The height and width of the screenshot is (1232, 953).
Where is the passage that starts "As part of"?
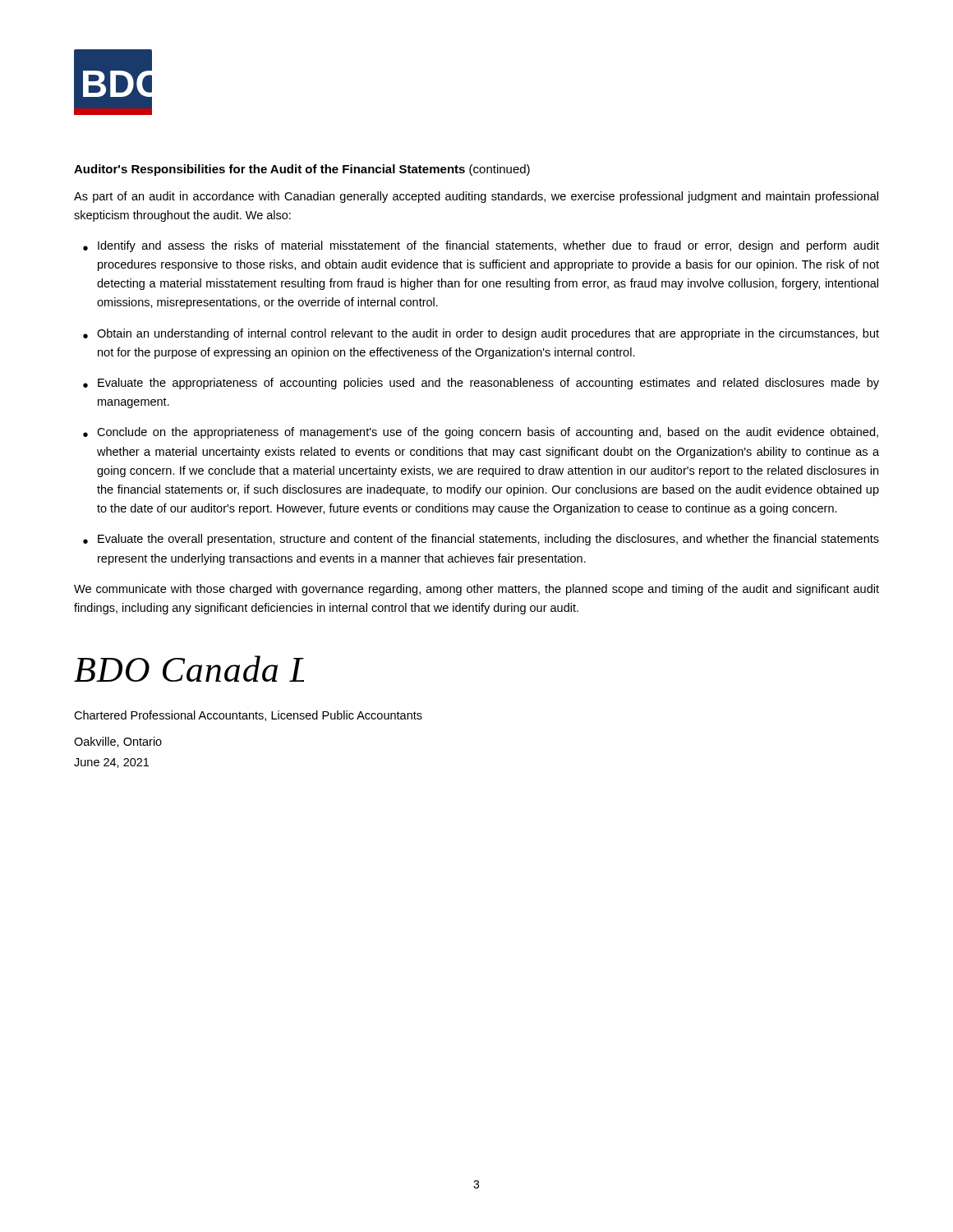click(x=476, y=205)
